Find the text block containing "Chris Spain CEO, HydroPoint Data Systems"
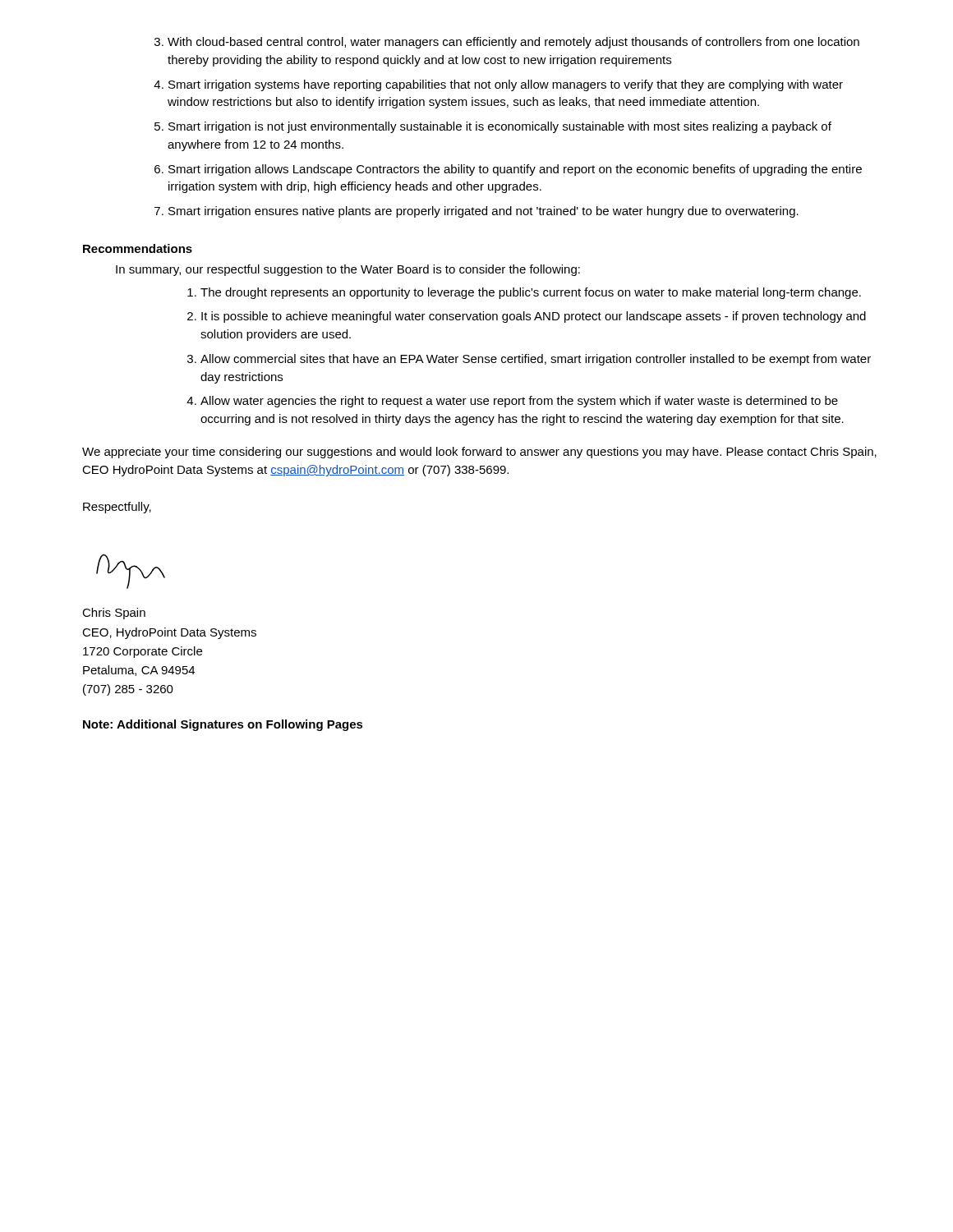953x1232 pixels. 169,651
